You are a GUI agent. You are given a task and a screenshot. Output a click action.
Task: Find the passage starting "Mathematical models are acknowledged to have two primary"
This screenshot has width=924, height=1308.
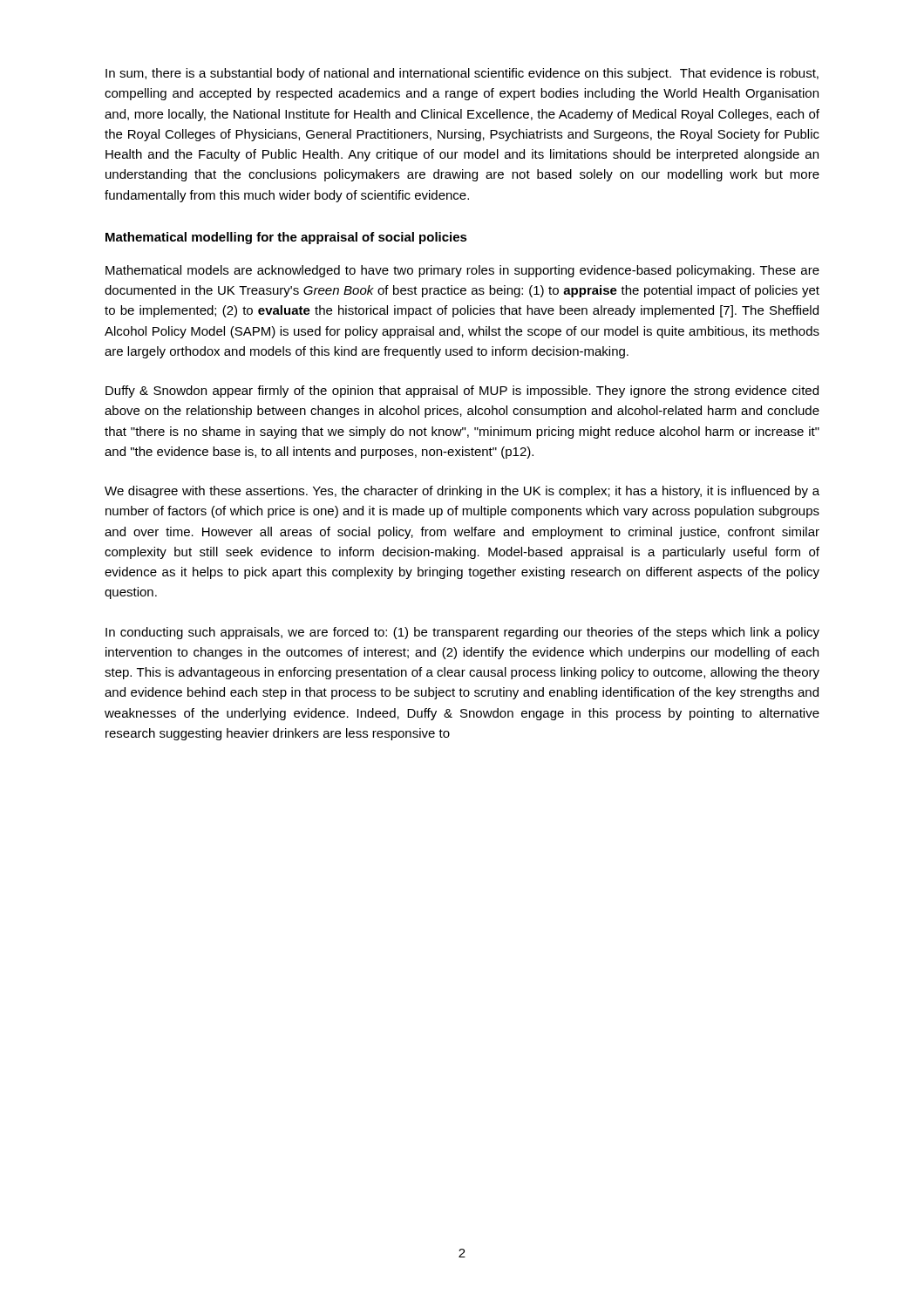[462, 310]
